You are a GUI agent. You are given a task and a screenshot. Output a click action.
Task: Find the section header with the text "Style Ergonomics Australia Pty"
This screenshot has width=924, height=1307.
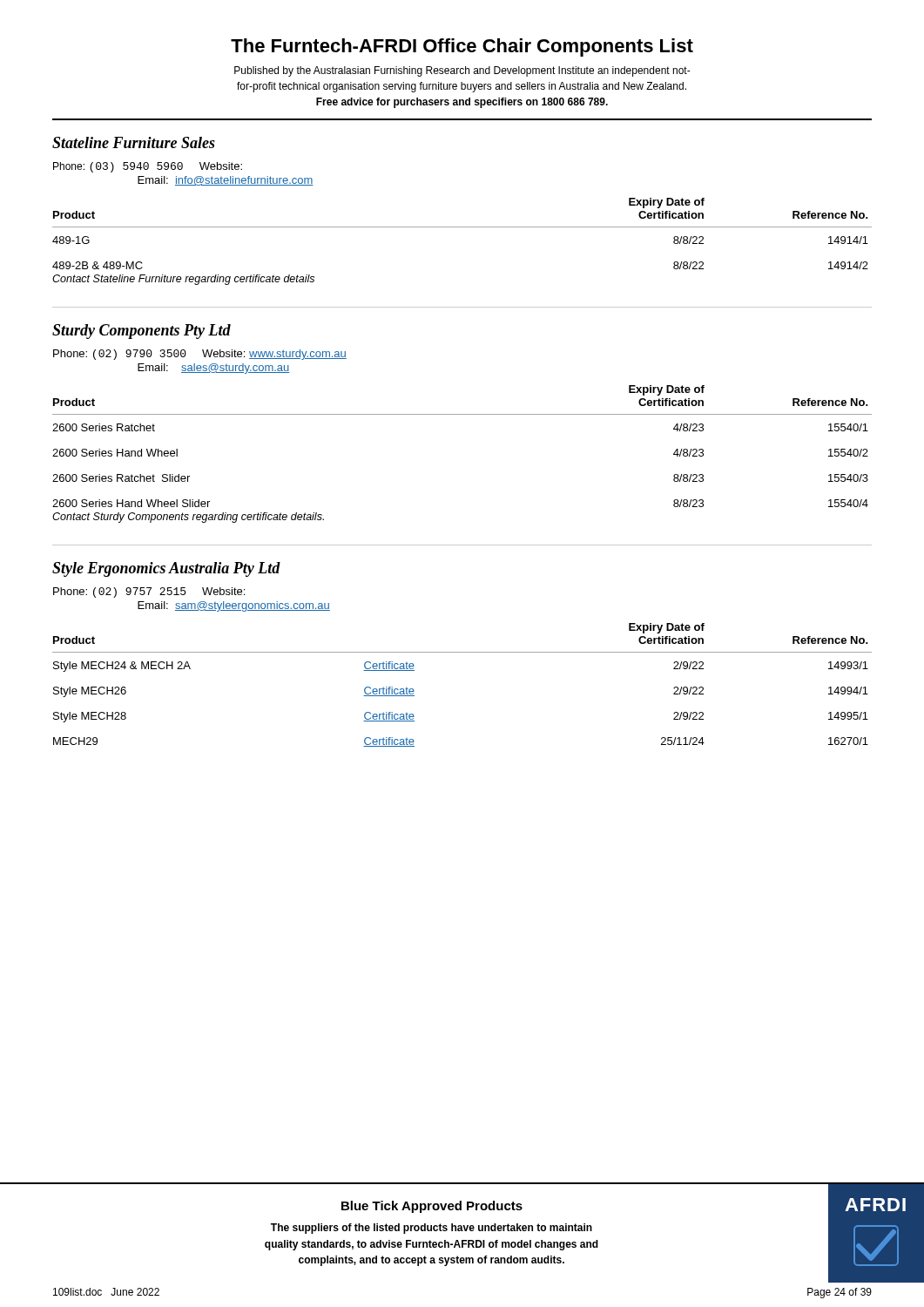coord(166,569)
